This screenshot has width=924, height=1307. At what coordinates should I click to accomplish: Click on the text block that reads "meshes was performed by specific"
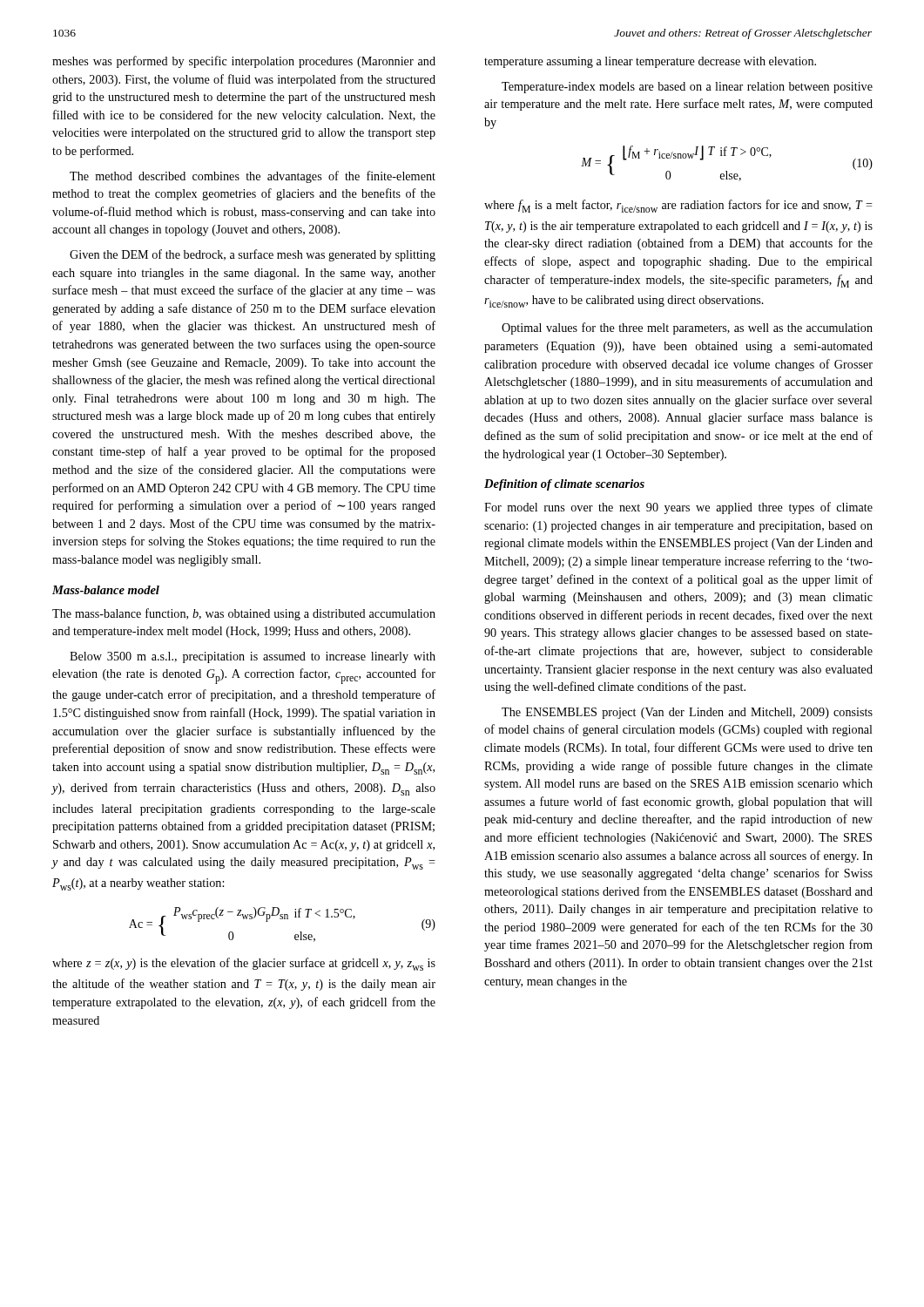[x=244, y=310]
